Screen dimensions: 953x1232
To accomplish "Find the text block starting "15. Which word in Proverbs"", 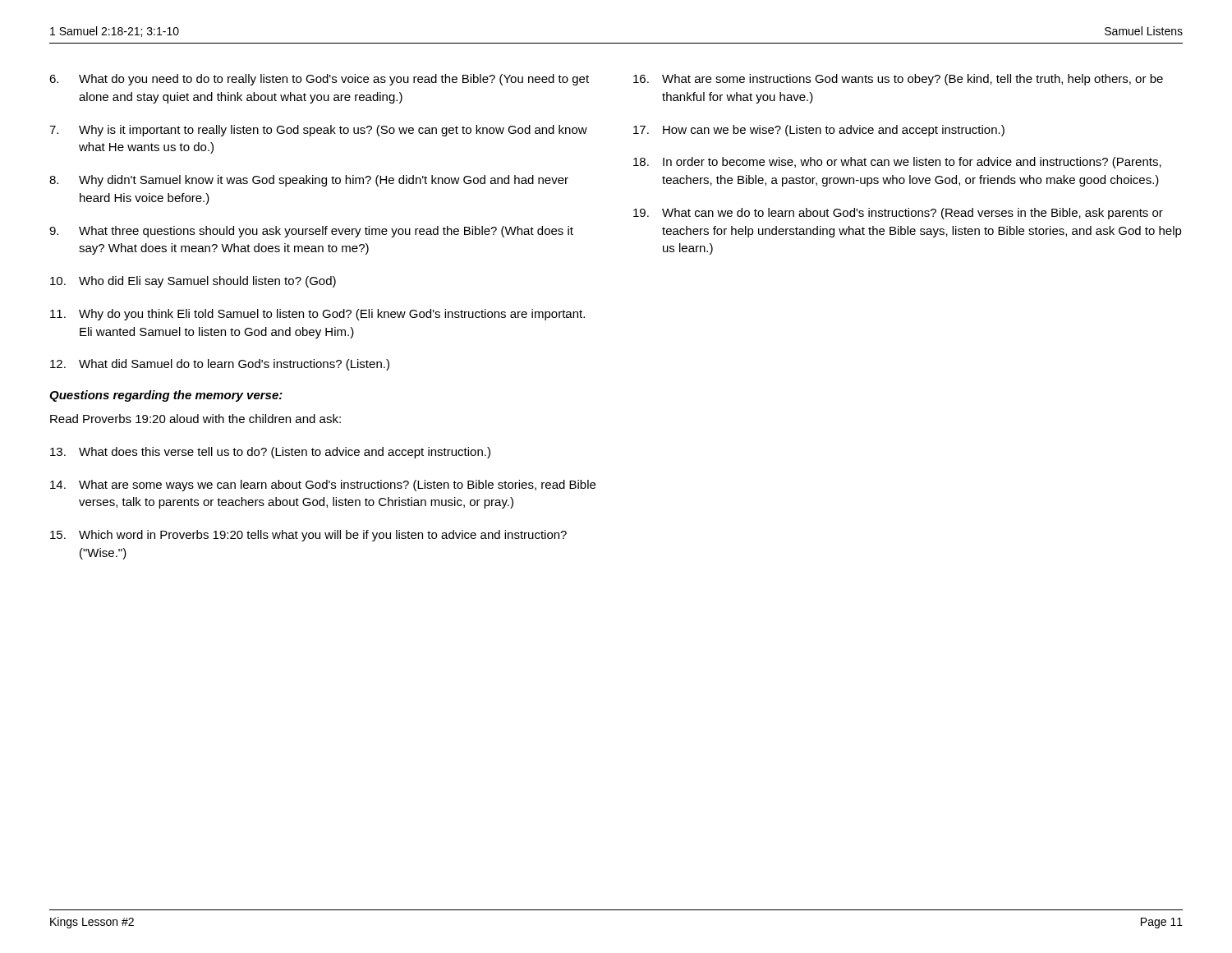I will click(324, 544).
